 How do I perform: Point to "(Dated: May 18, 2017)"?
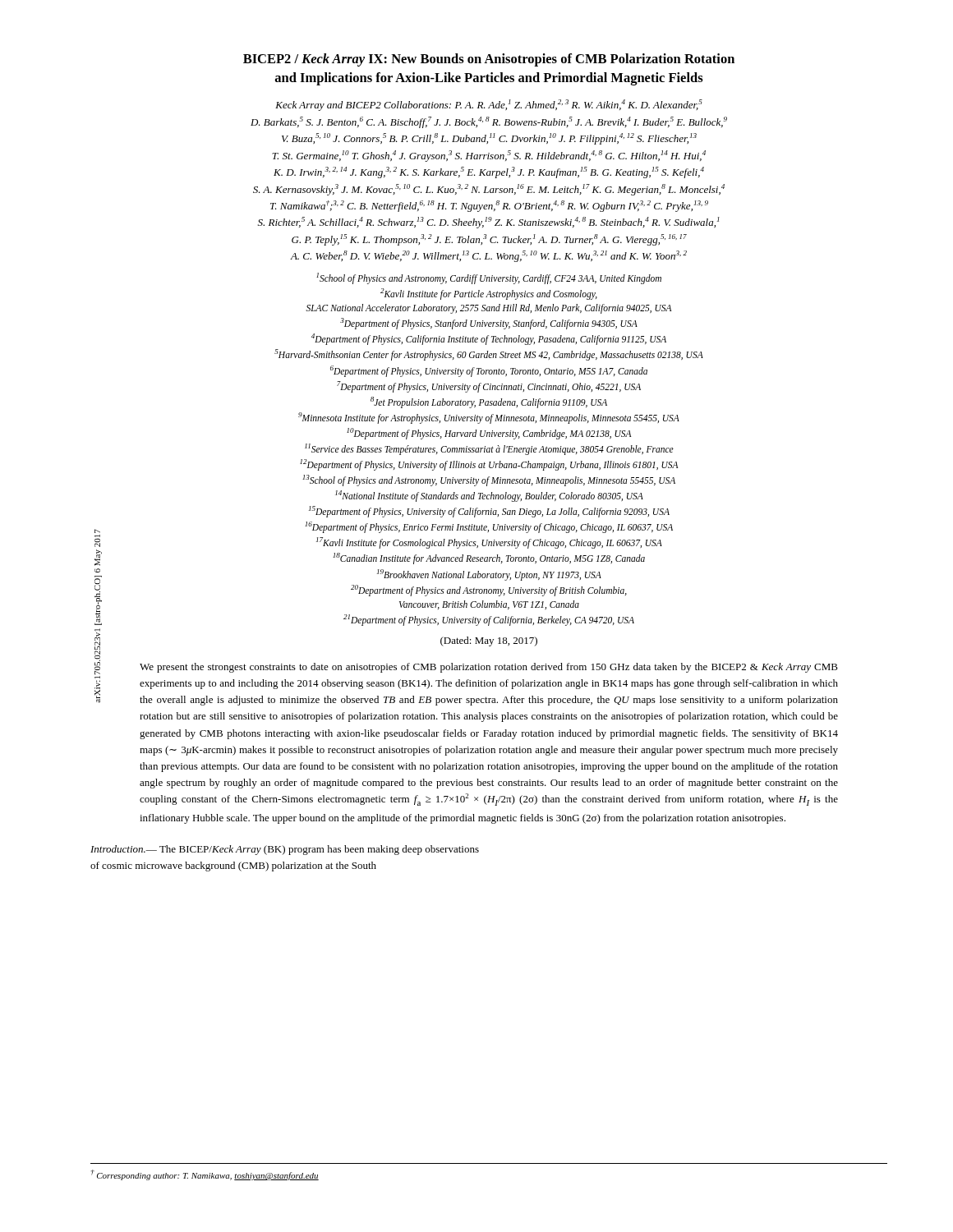point(489,640)
